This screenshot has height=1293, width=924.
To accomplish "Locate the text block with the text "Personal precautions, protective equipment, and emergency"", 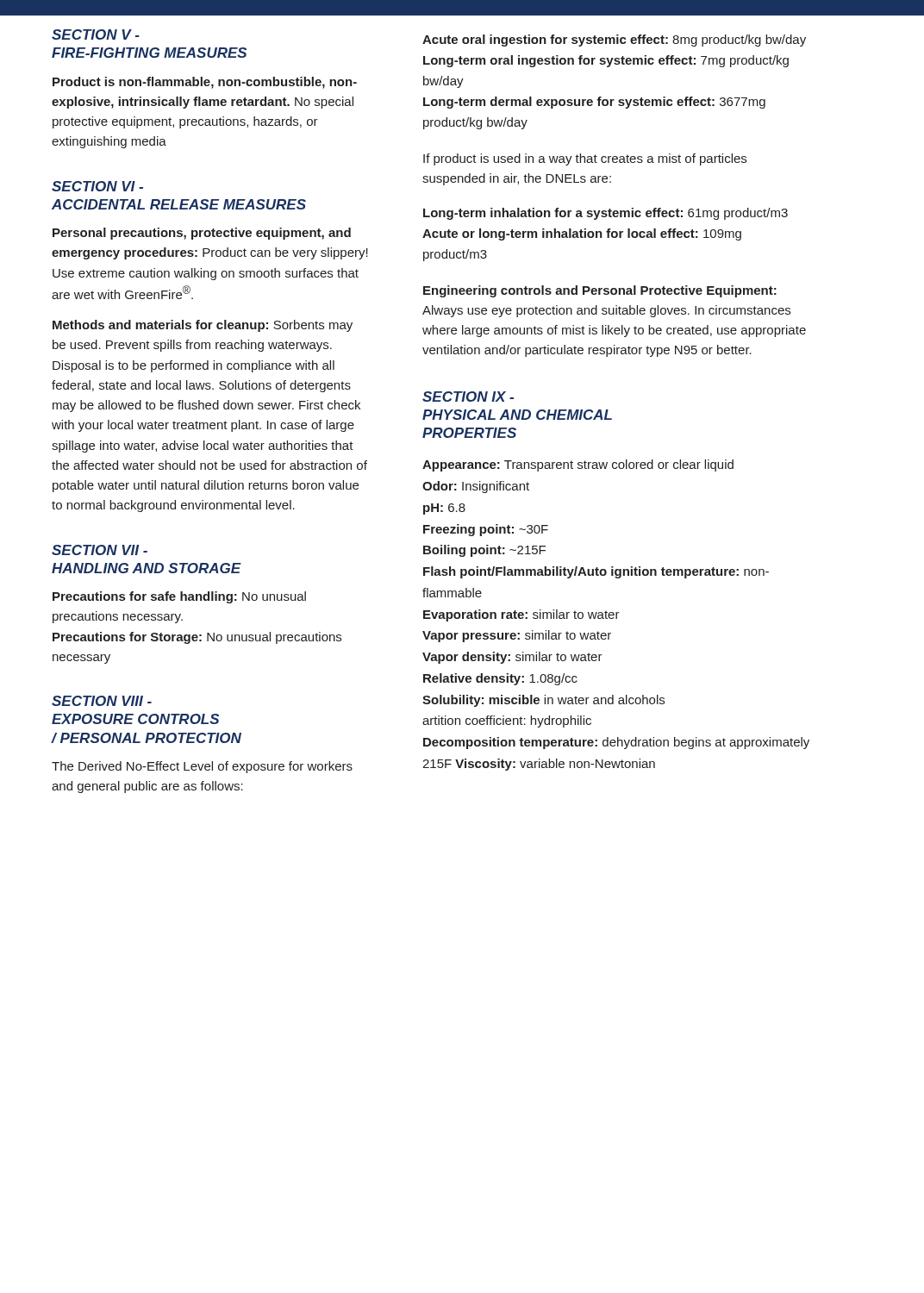I will tap(210, 263).
